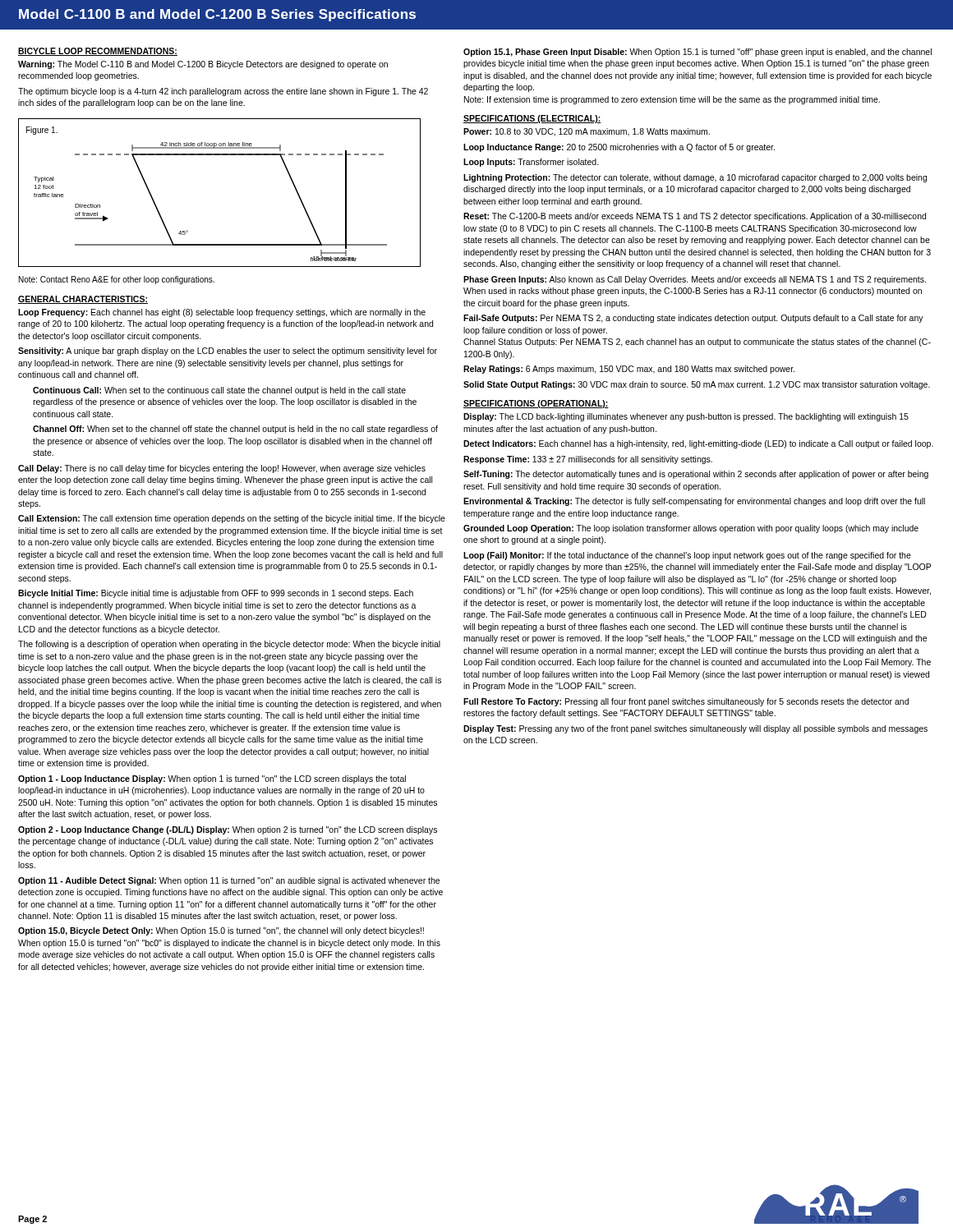Click where it says "BICYCLE LOOP RECOMMENDATIONS:"
The height and width of the screenshot is (1232, 953).
click(x=98, y=51)
